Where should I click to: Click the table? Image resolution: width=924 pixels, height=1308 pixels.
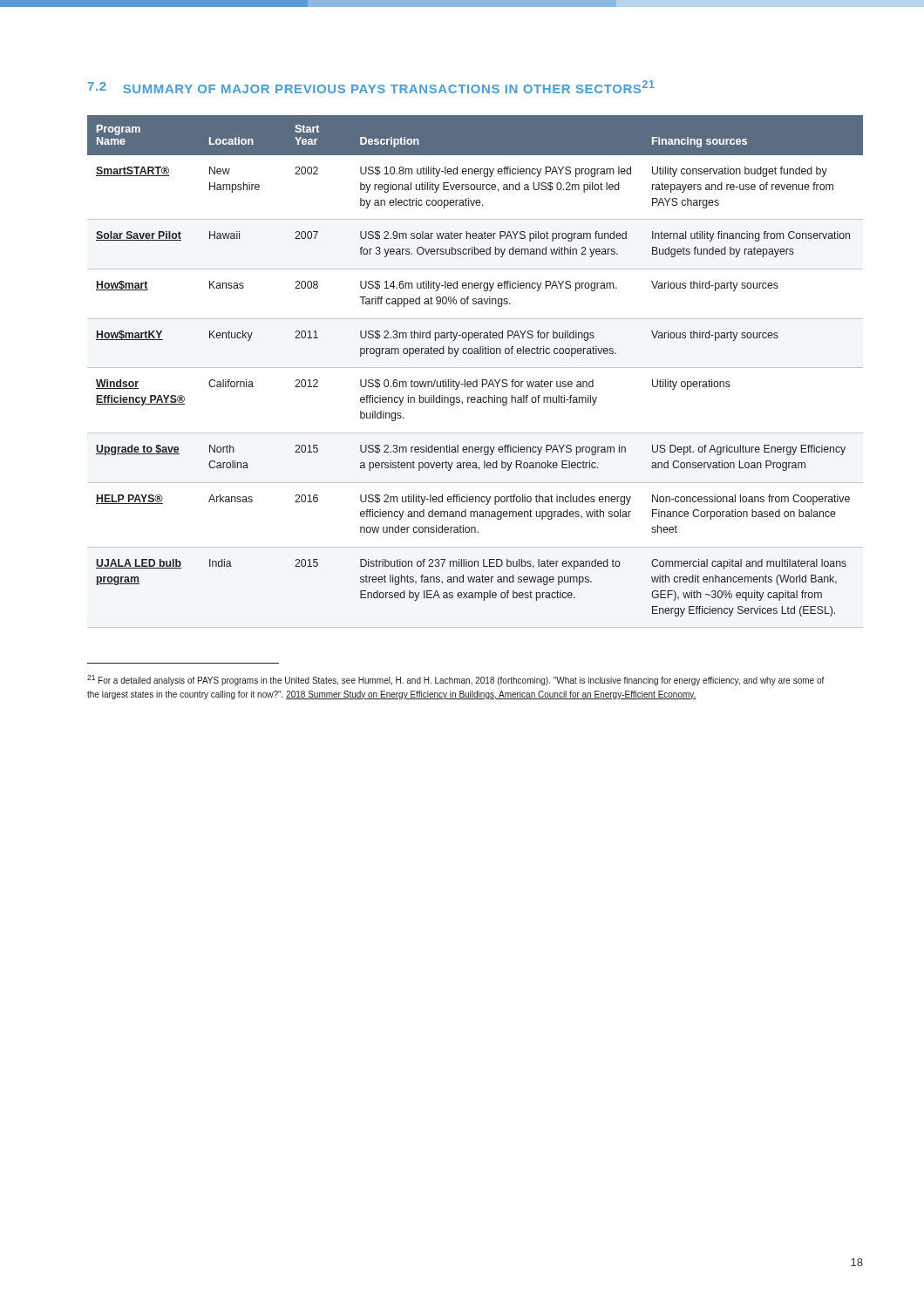475,372
